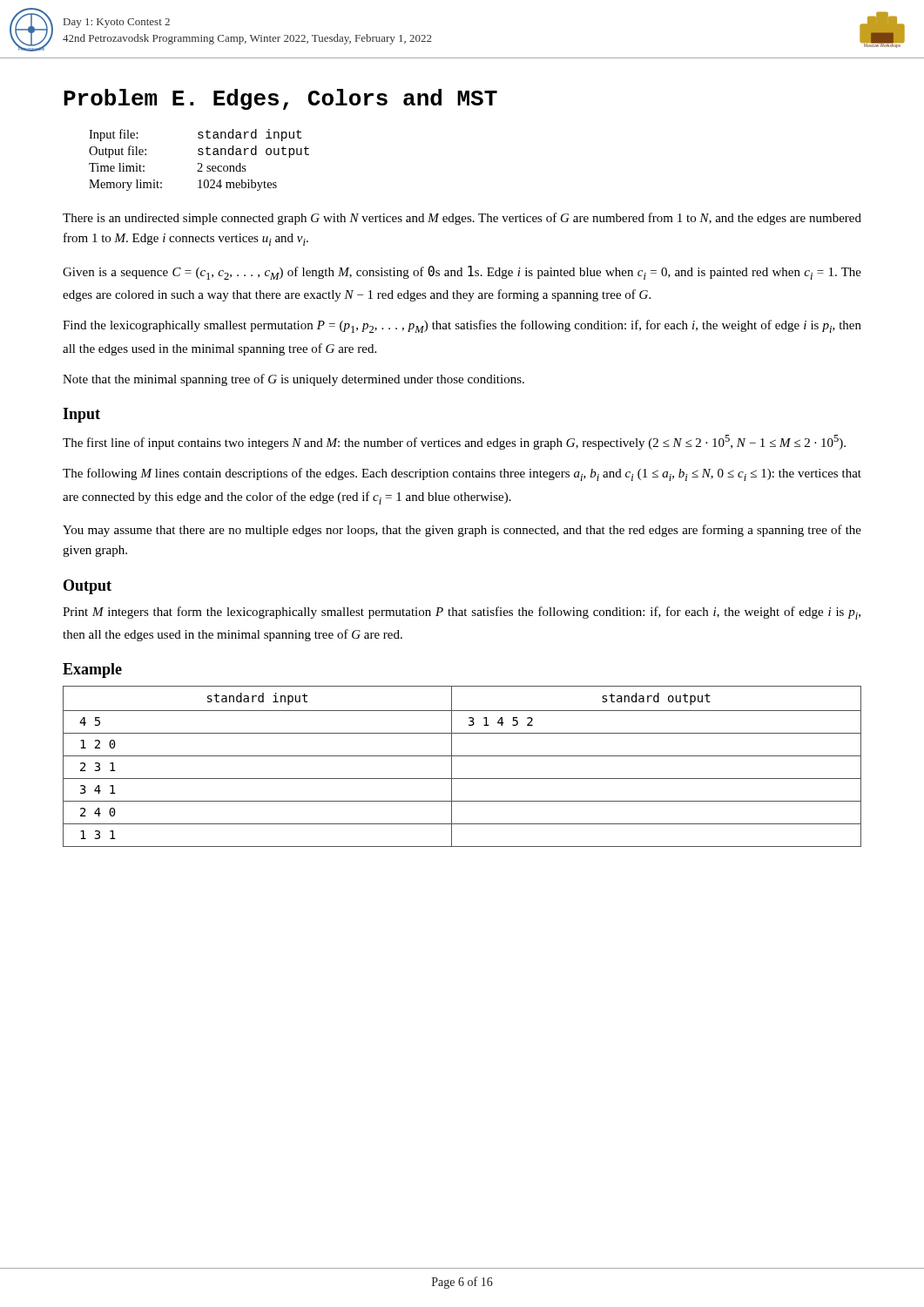This screenshot has width=924, height=1307.
Task: Locate the block of text that opens with "Print M integers that form the lexicographically smallest"
Action: (462, 623)
